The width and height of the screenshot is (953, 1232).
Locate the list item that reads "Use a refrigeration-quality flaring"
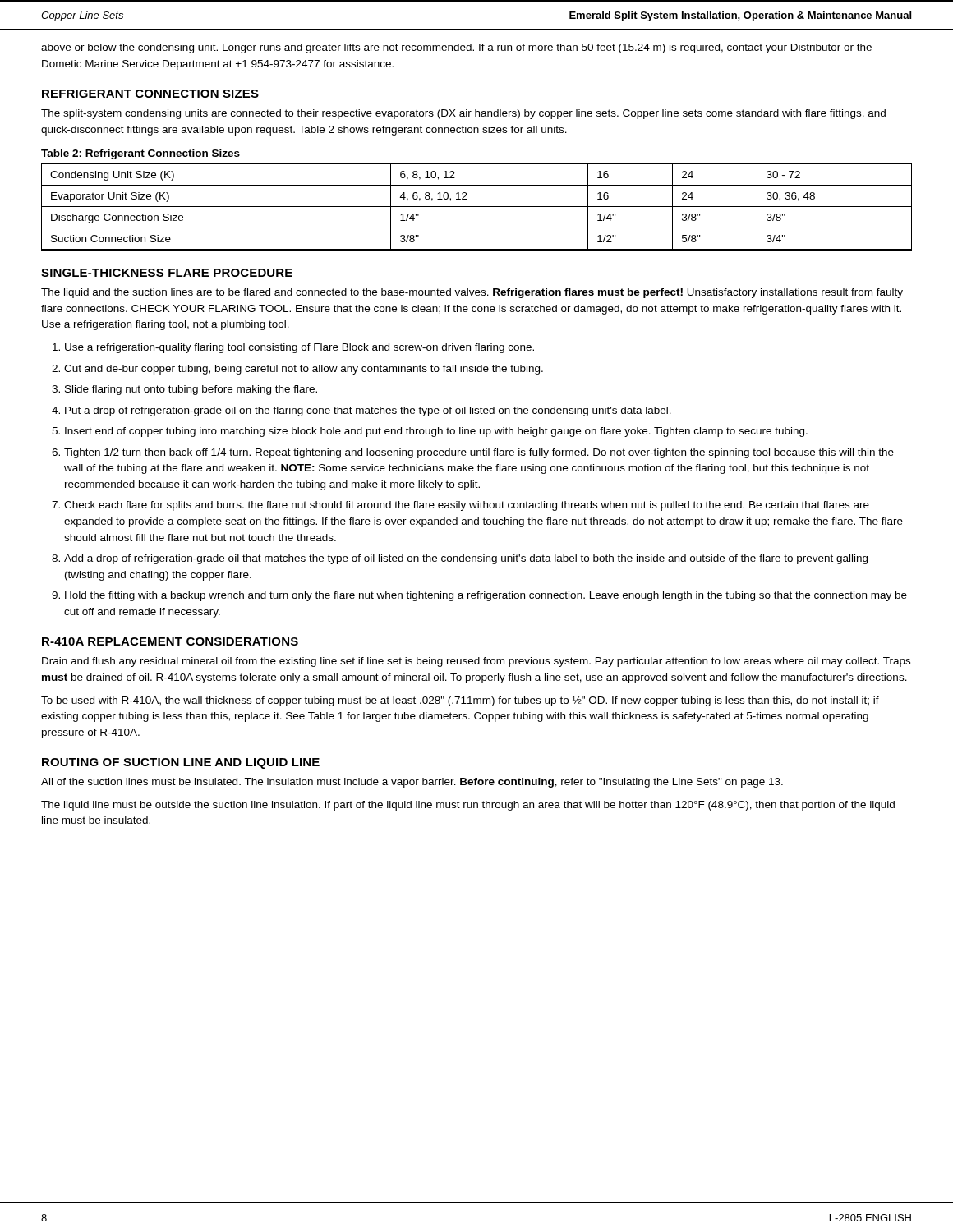(x=300, y=347)
